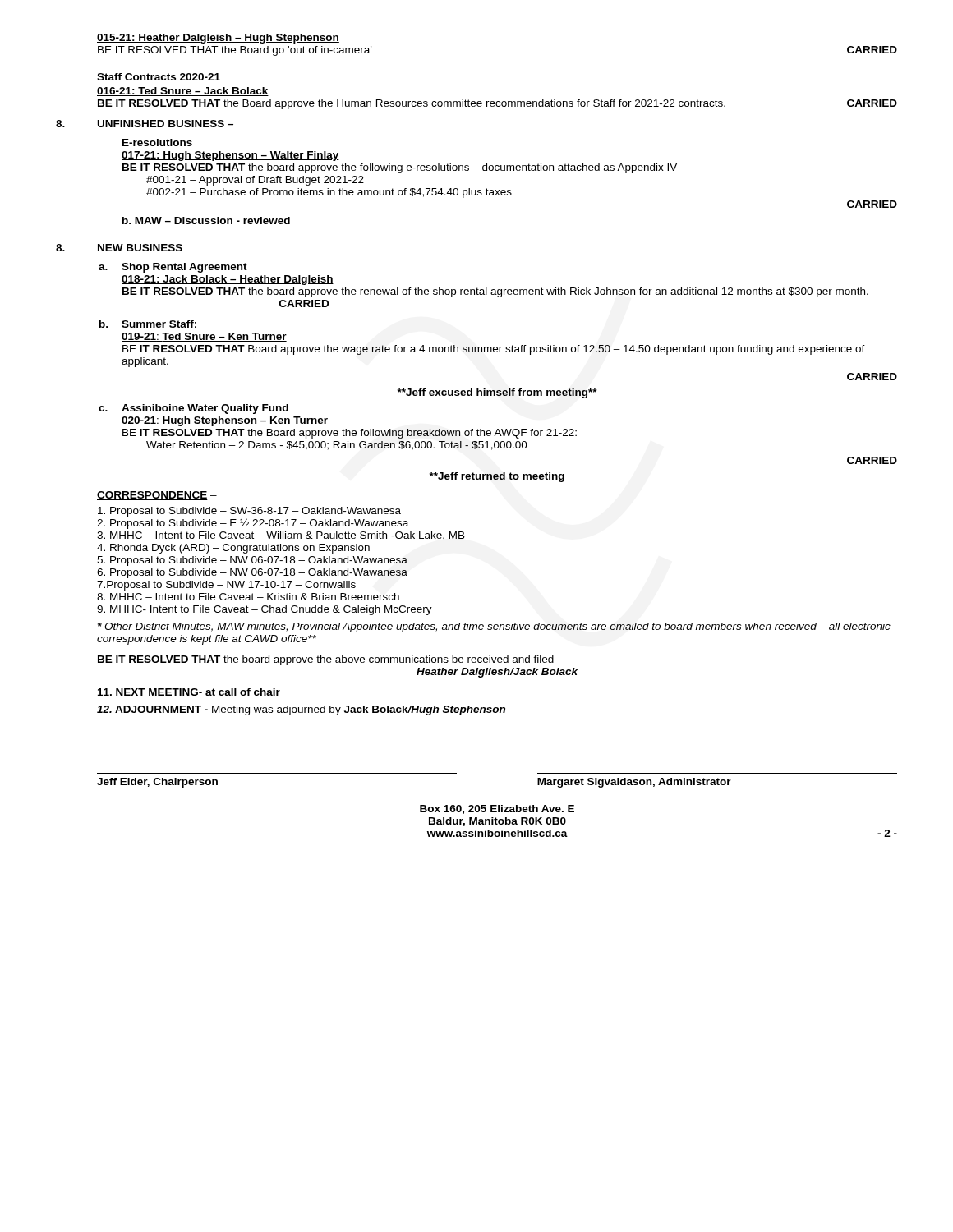Find the text block with the text "015-21: Heather Dalgleish – Hugh Stephenson BE"
This screenshot has width=953, height=1232.
click(218, 39)
